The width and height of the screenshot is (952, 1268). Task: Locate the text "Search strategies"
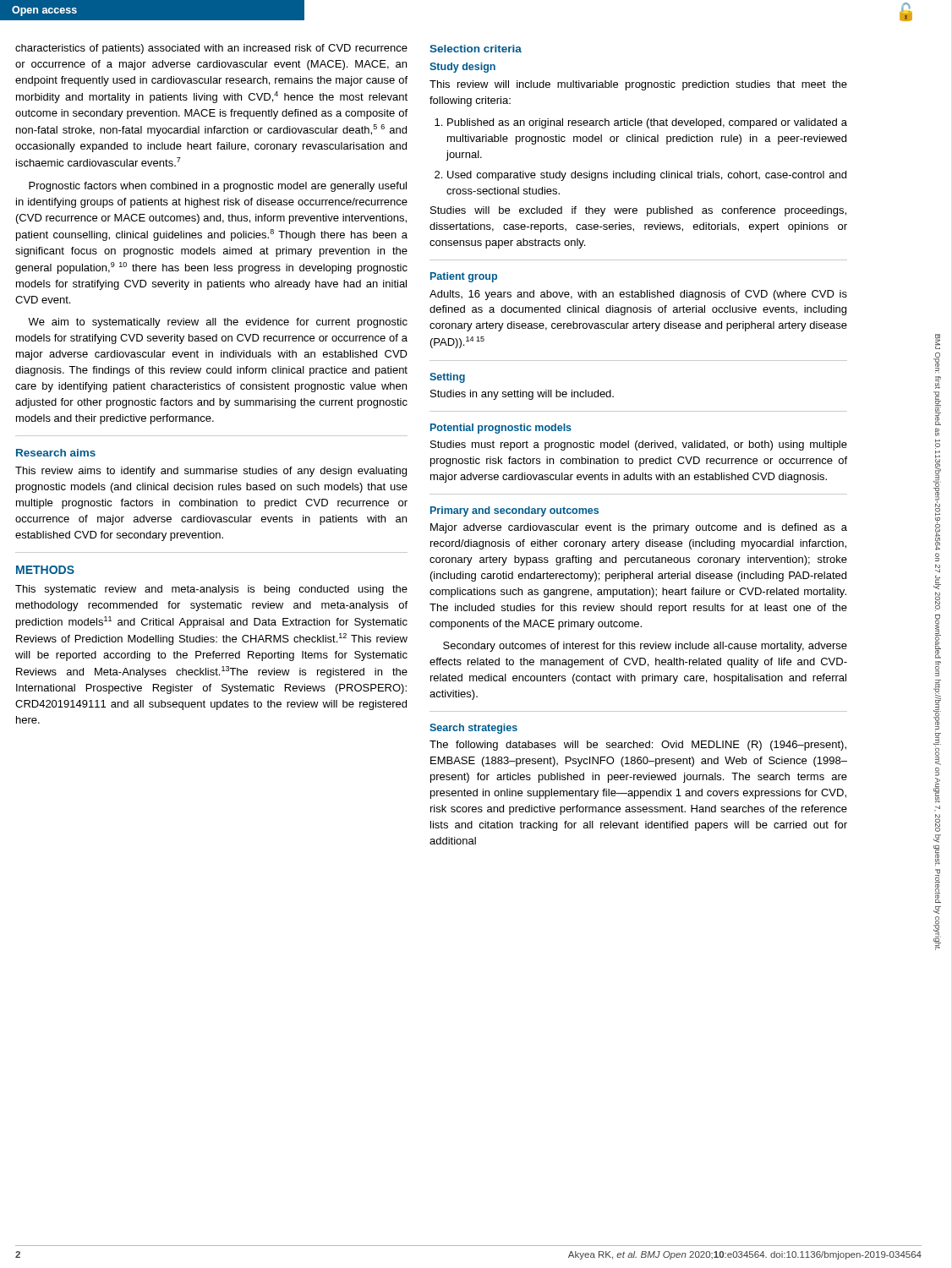point(473,729)
